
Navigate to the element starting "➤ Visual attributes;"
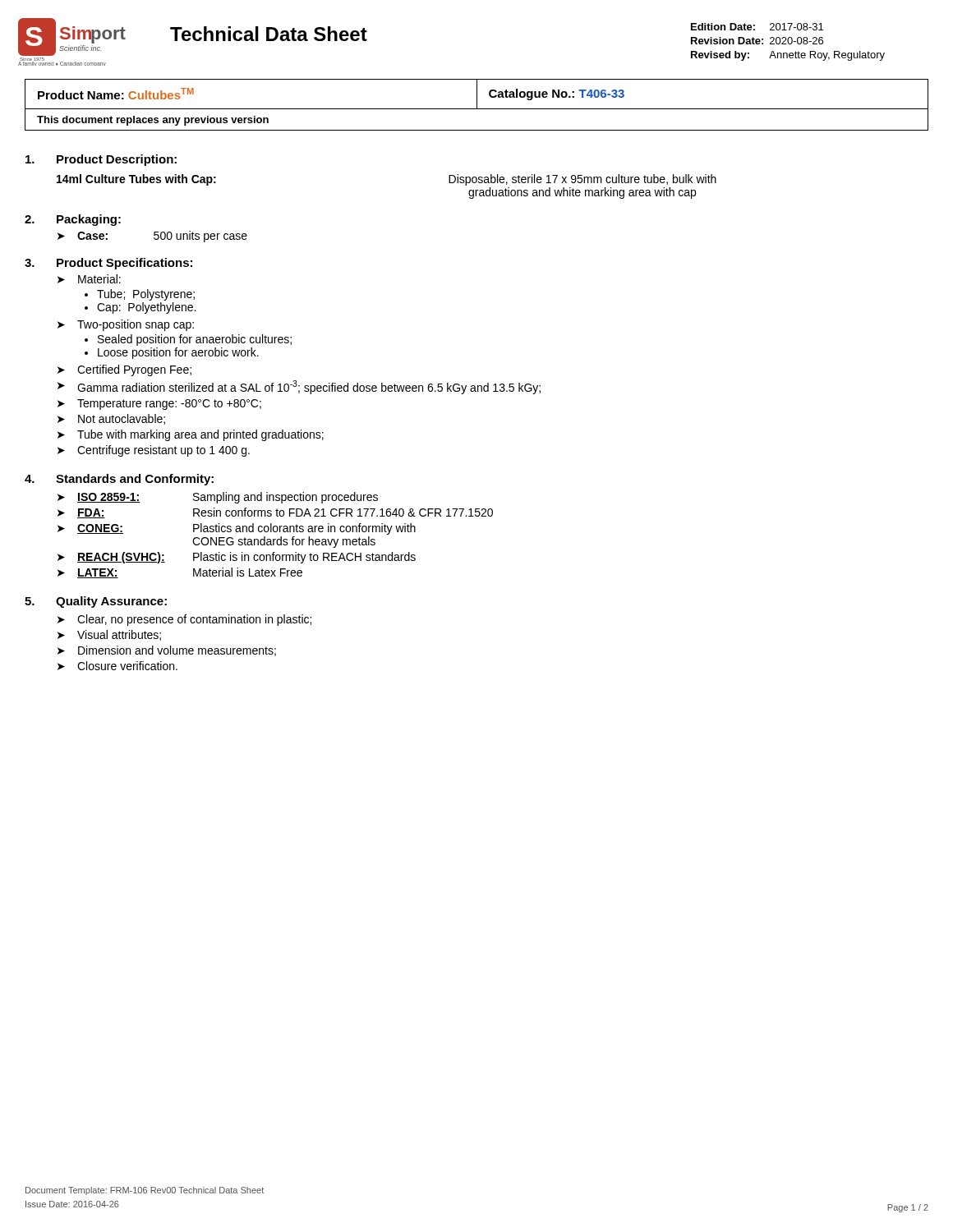109,635
